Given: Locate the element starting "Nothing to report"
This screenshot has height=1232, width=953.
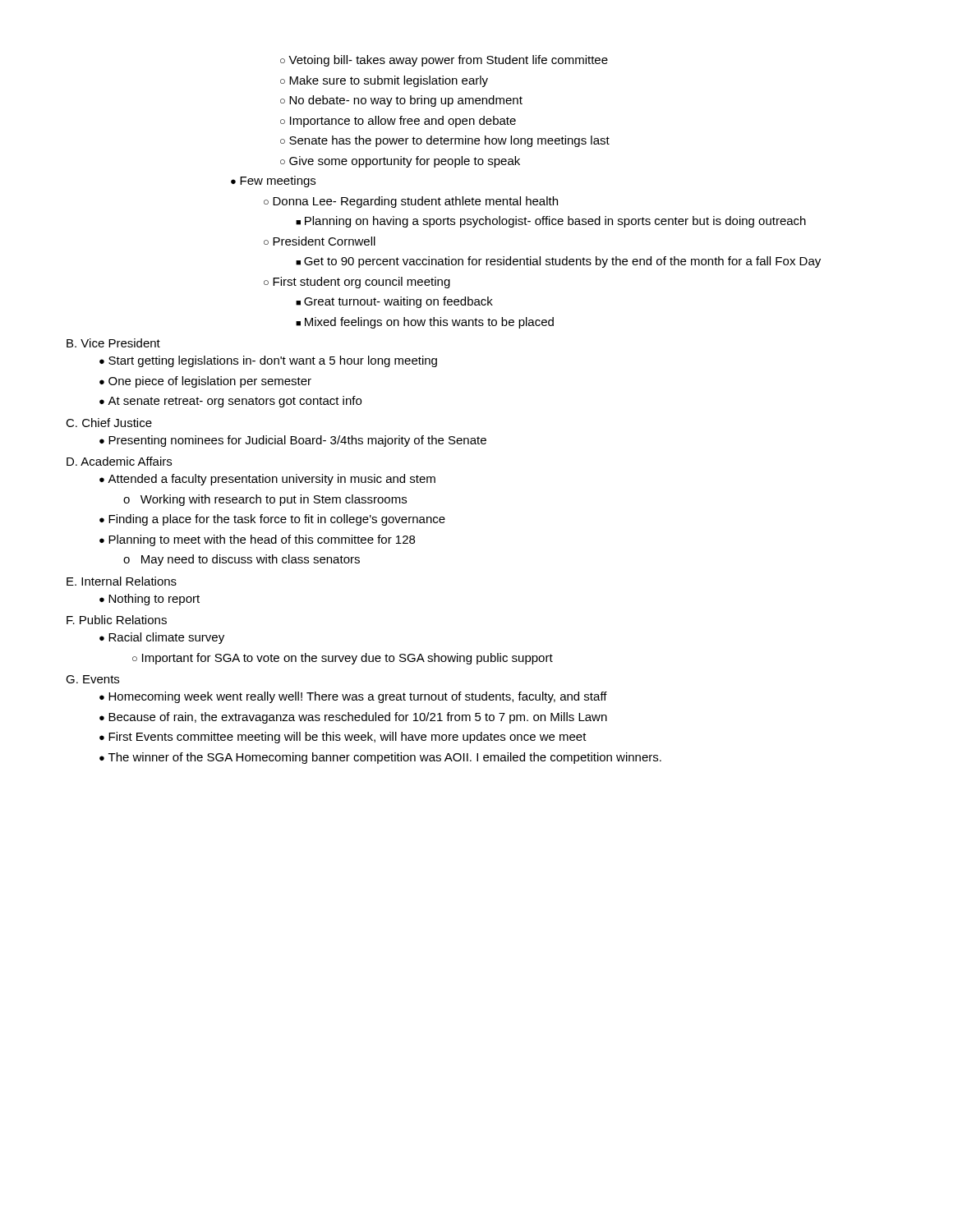Looking at the screenshot, I should pos(150,600).
